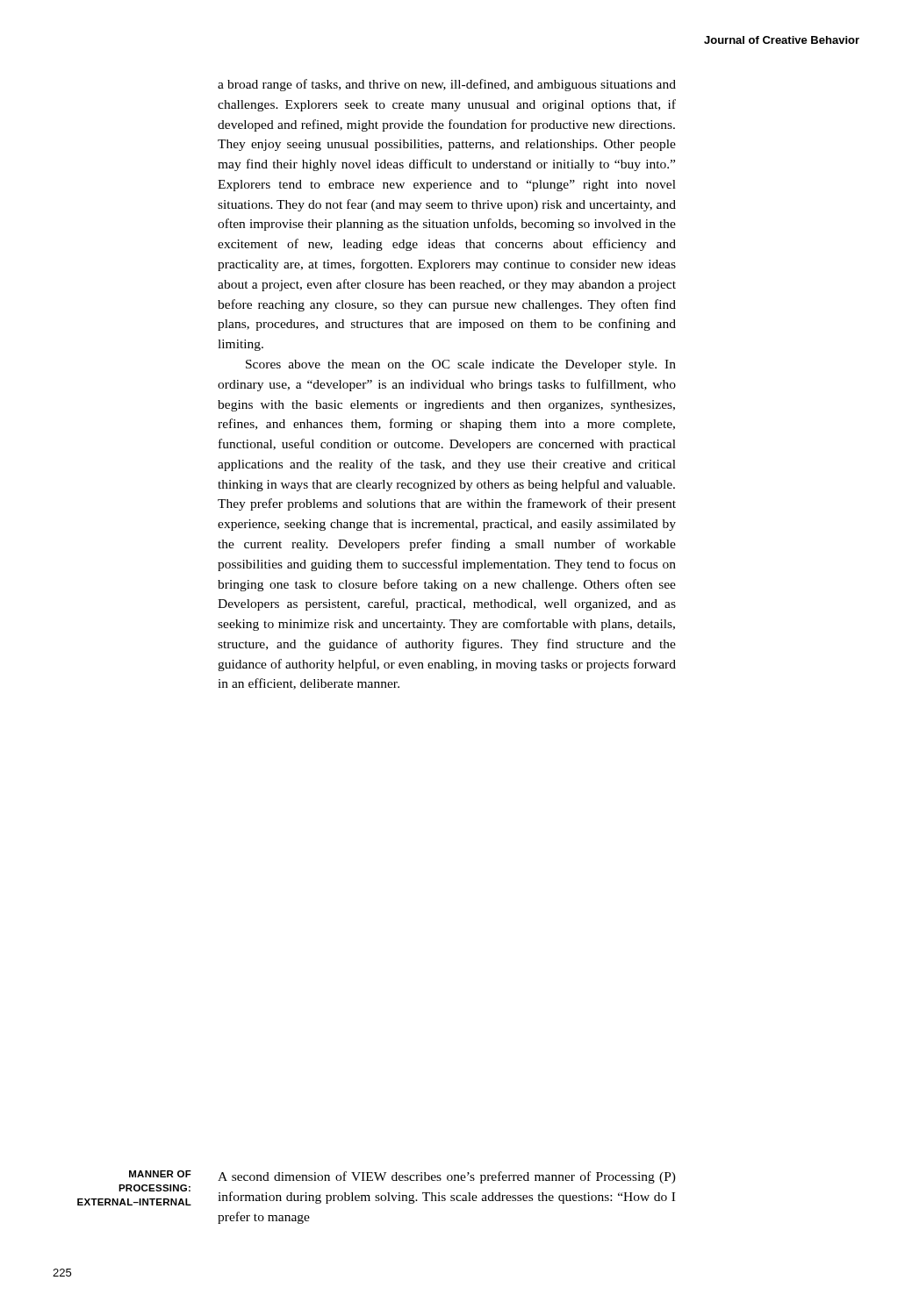This screenshot has width=912, height=1316.
Task: Point to the passage starting "a broad range of"
Action: 447,384
